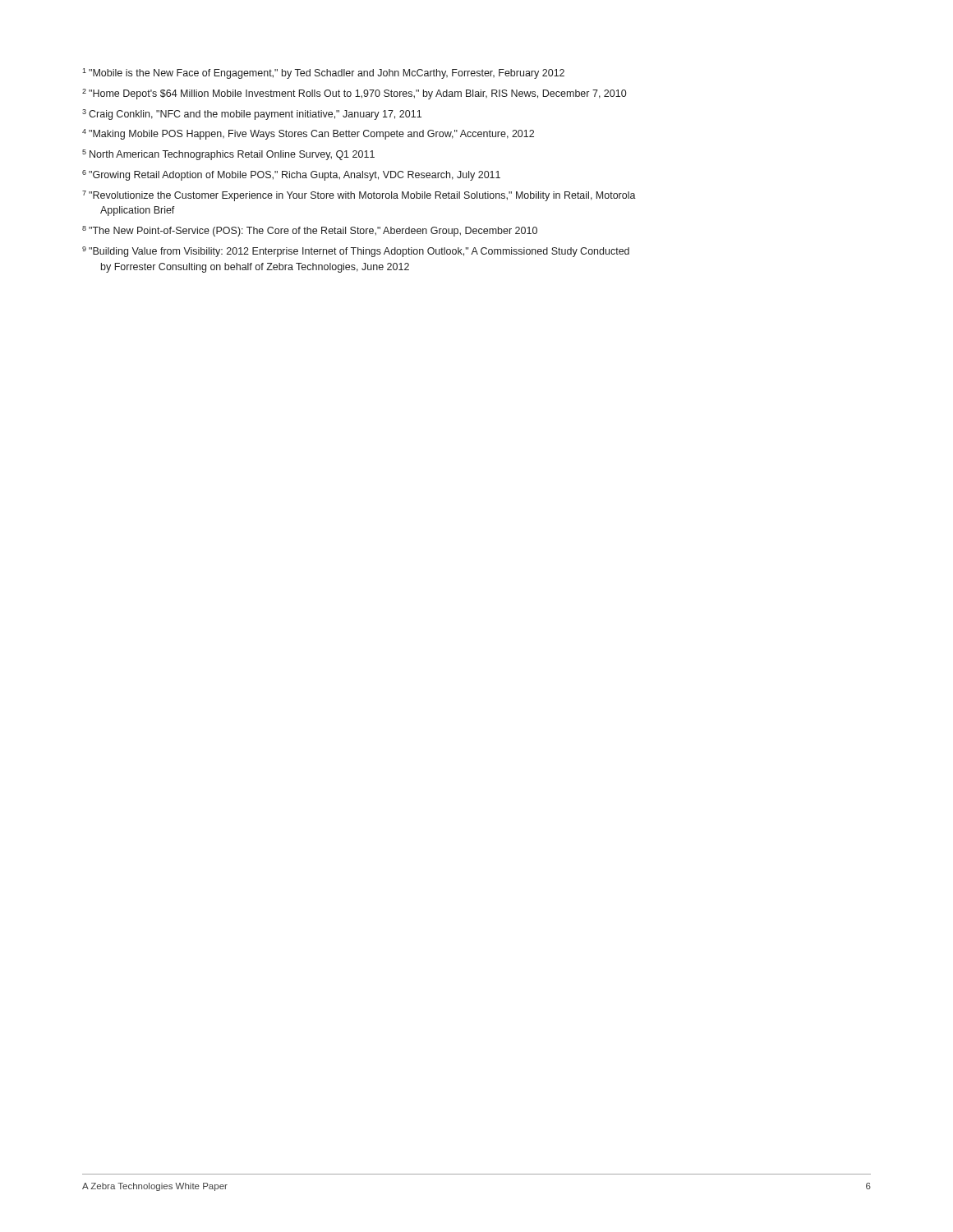Locate the footnote that reads "3 Craig Conklin, "NFC and the mobile payment"
Image resolution: width=953 pixels, height=1232 pixels.
(x=252, y=115)
